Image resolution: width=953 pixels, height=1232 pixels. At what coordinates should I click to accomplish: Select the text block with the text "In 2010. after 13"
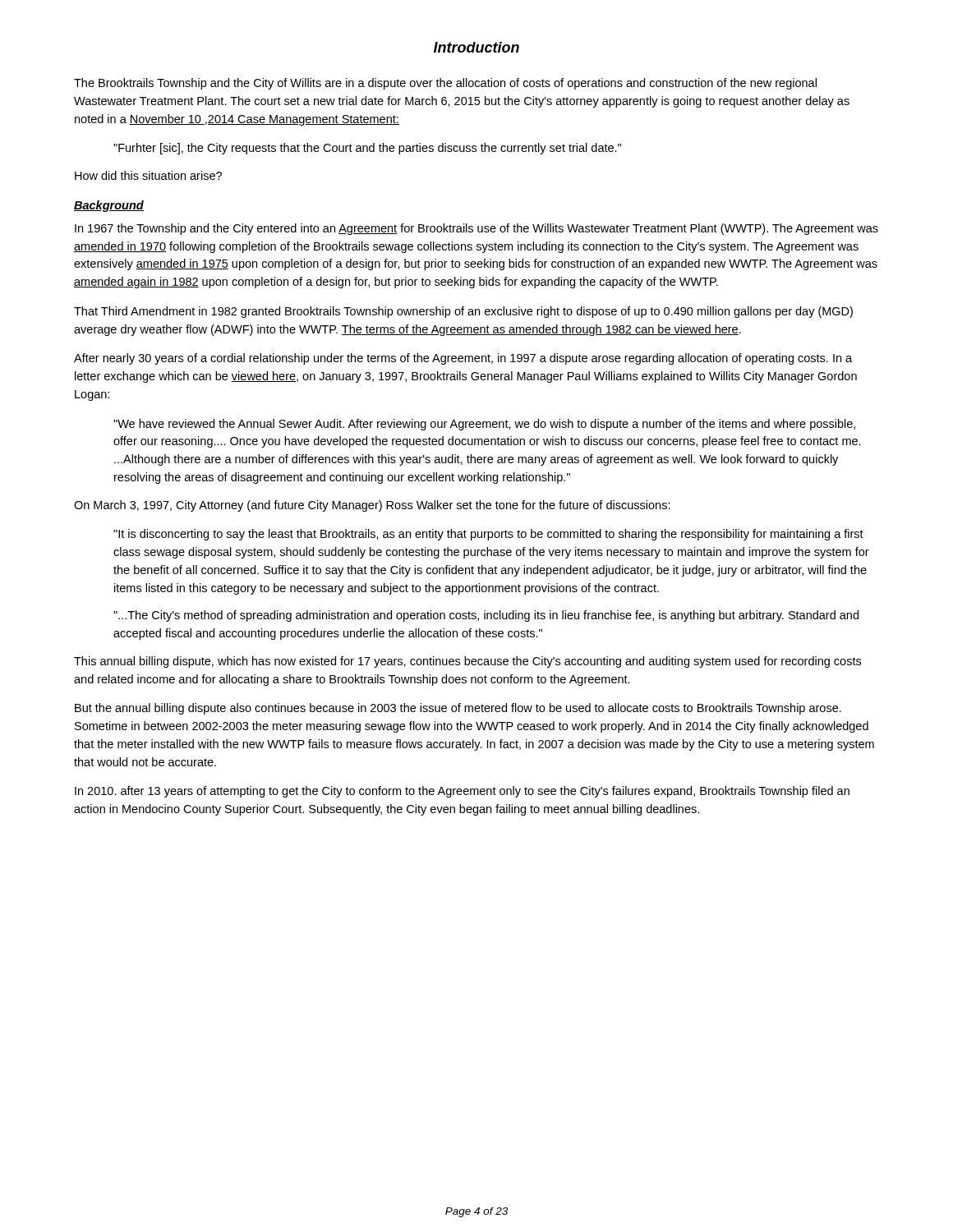pyautogui.click(x=462, y=800)
